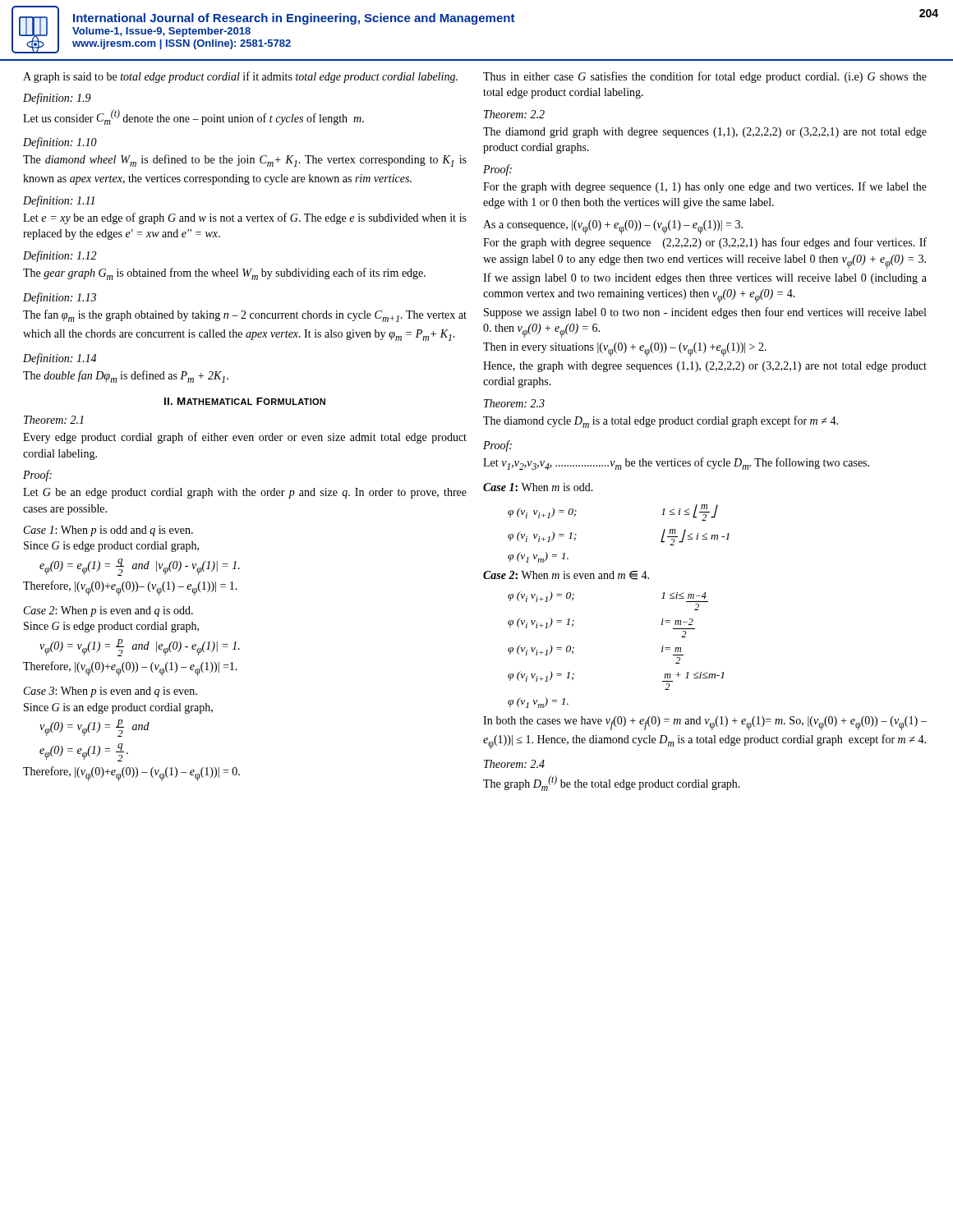Find the section header with the text "Theorem: 2.3"
Image resolution: width=953 pixels, height=1232 pixels.
[x=514, y=403]
